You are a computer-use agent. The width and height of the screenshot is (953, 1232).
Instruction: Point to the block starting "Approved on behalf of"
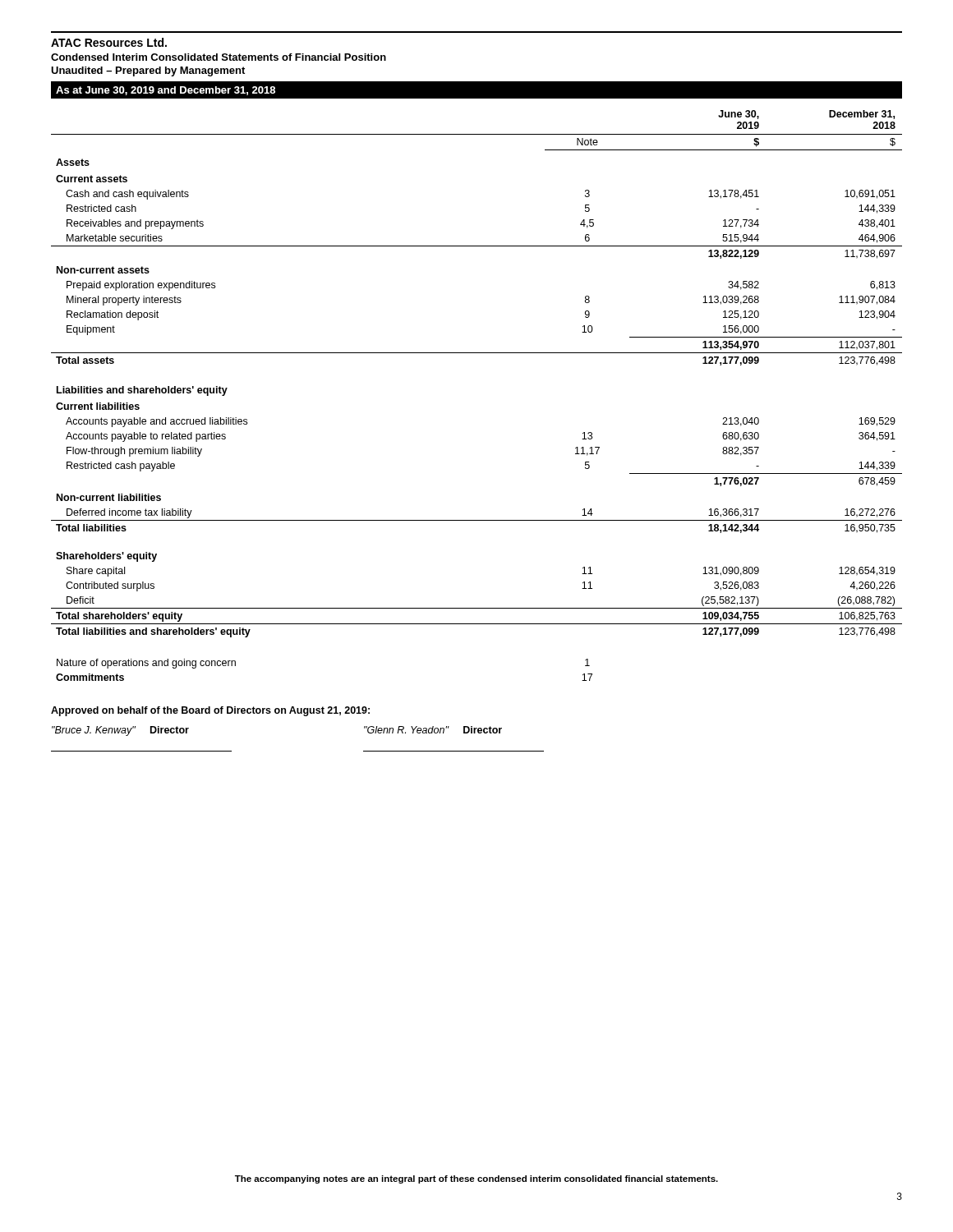pyautogui.click(x=476, y=728)
